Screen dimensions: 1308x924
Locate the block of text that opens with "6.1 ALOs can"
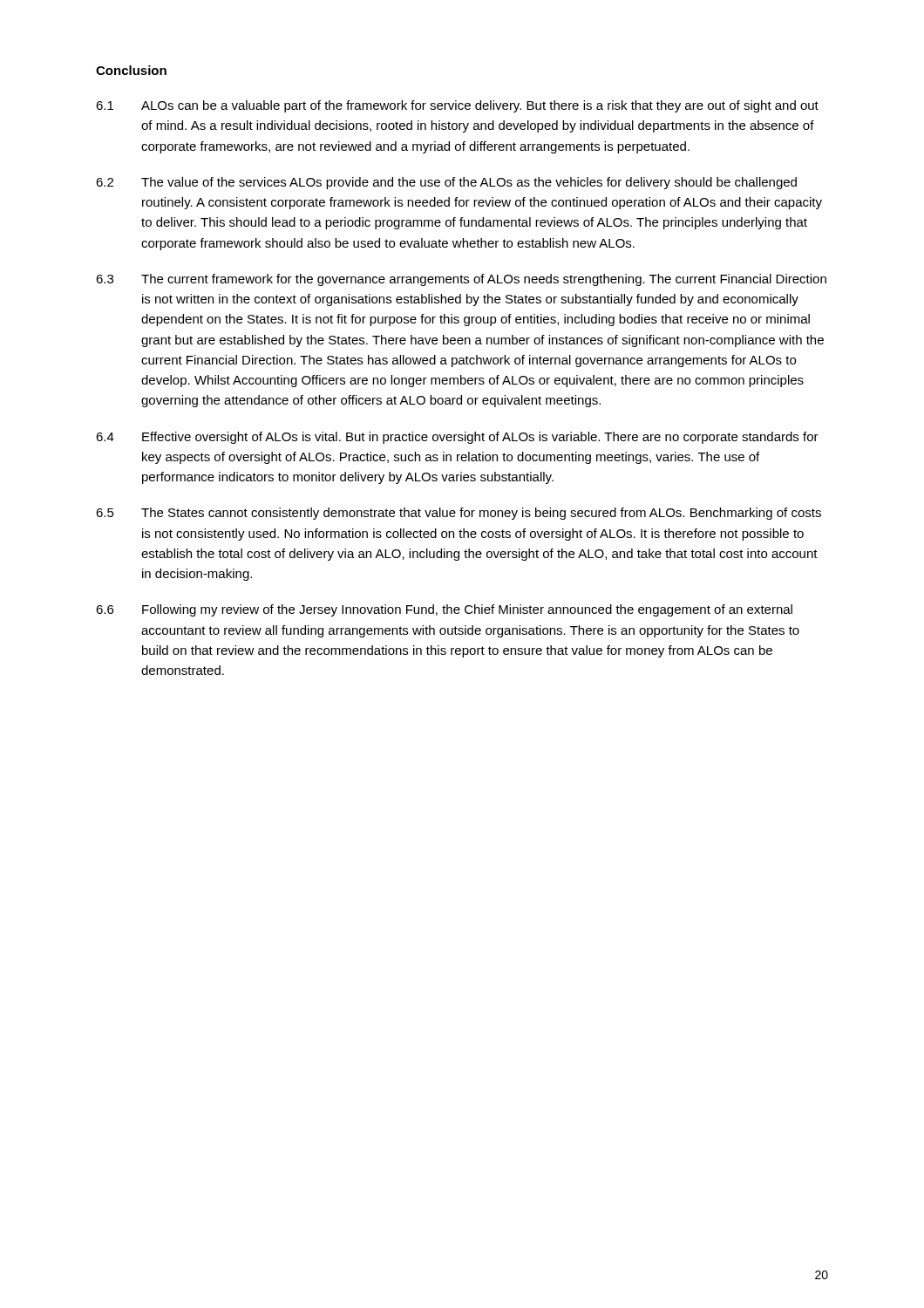coord(462,126)
